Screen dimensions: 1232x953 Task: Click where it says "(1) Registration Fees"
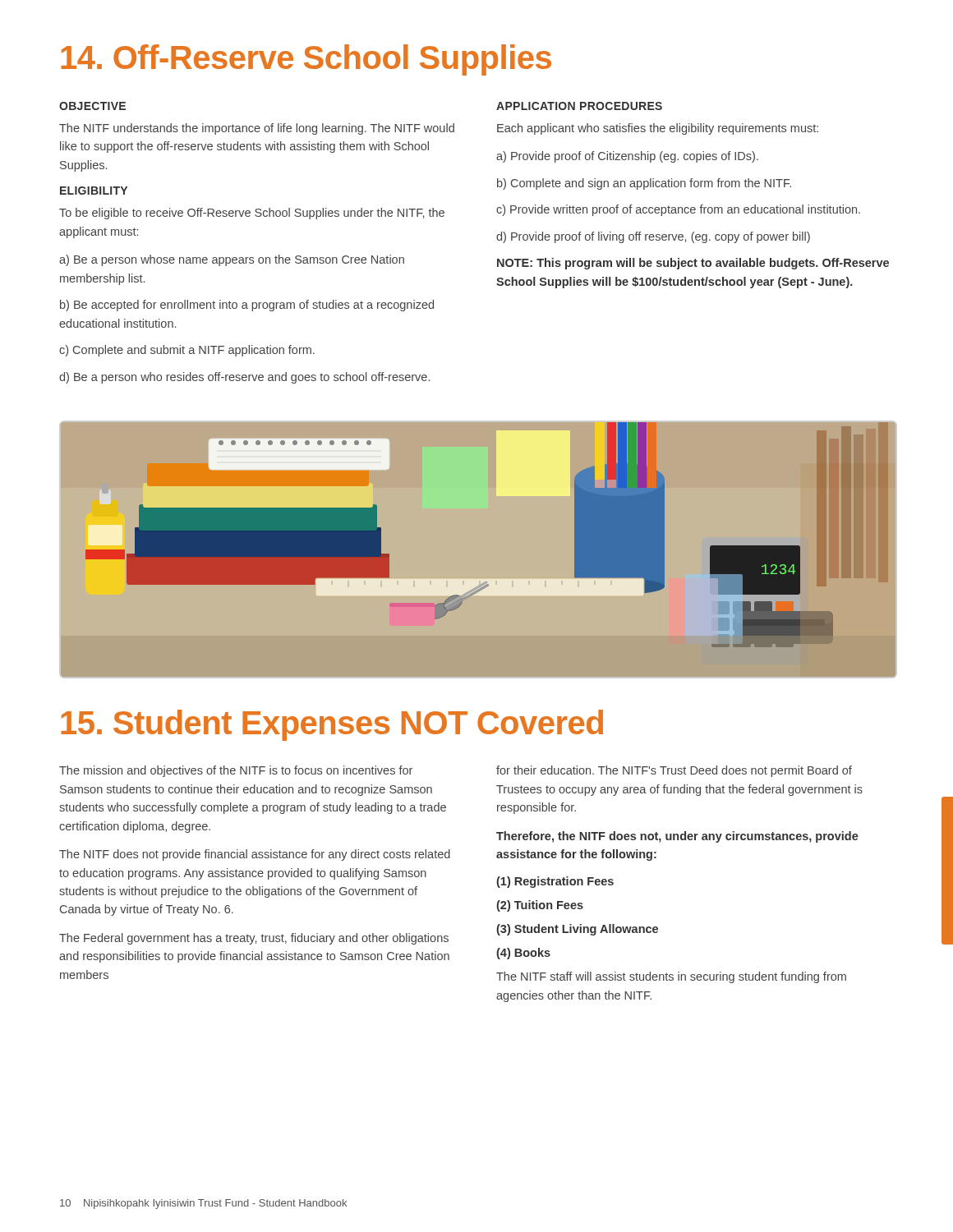click(555, 882)
